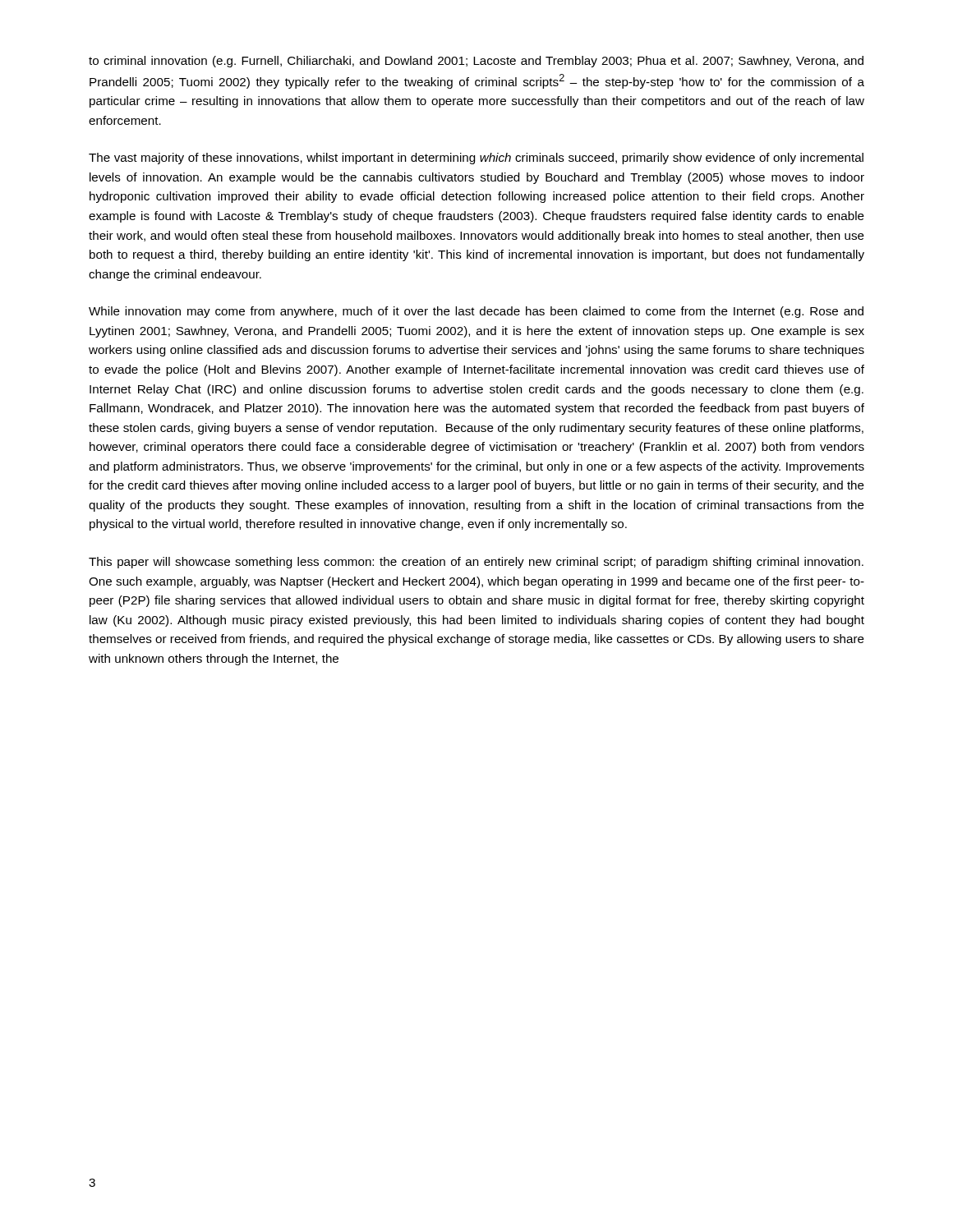Screen dimensions: 1232x953
Task: Click on the text block starting "to criminal innovation (e.g. Furnell, Chiliarchaki, and Dowland"
Action: pyautogui.click(x=476, y=90)
